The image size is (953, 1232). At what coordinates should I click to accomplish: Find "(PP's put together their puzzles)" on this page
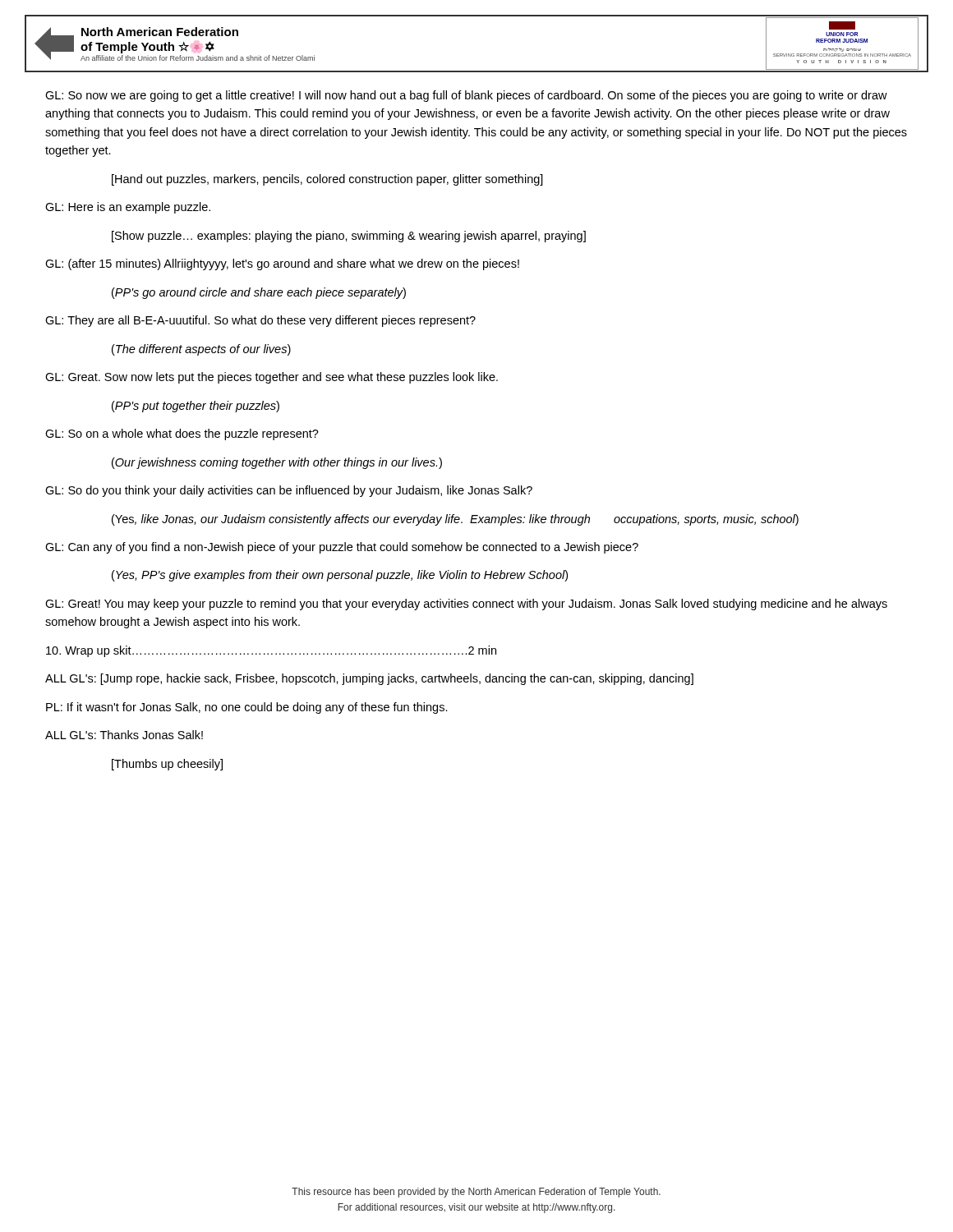point(196,405)
